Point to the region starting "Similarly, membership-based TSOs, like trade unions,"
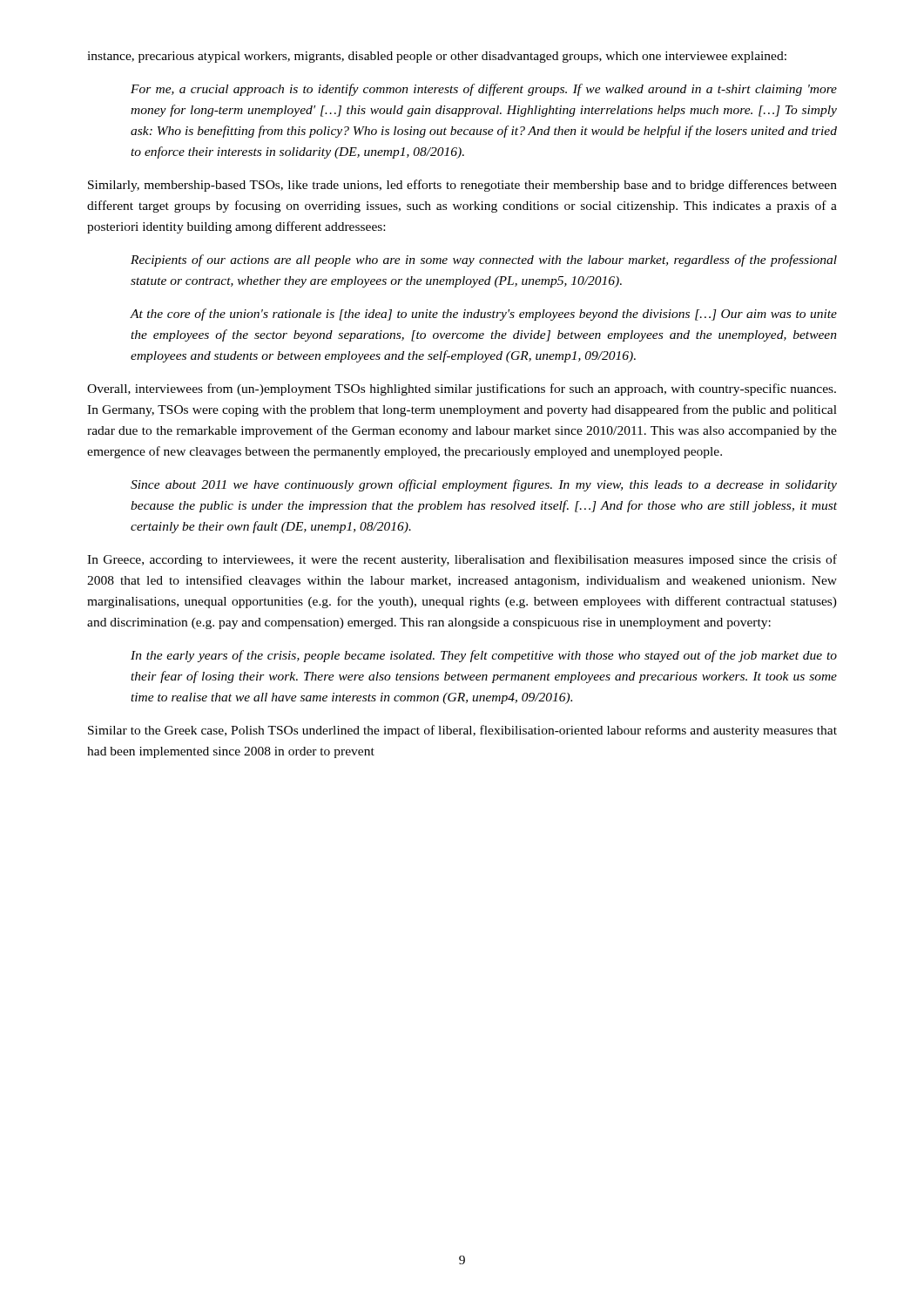This screenshot has height=1307, width=924. coord(462,205)
